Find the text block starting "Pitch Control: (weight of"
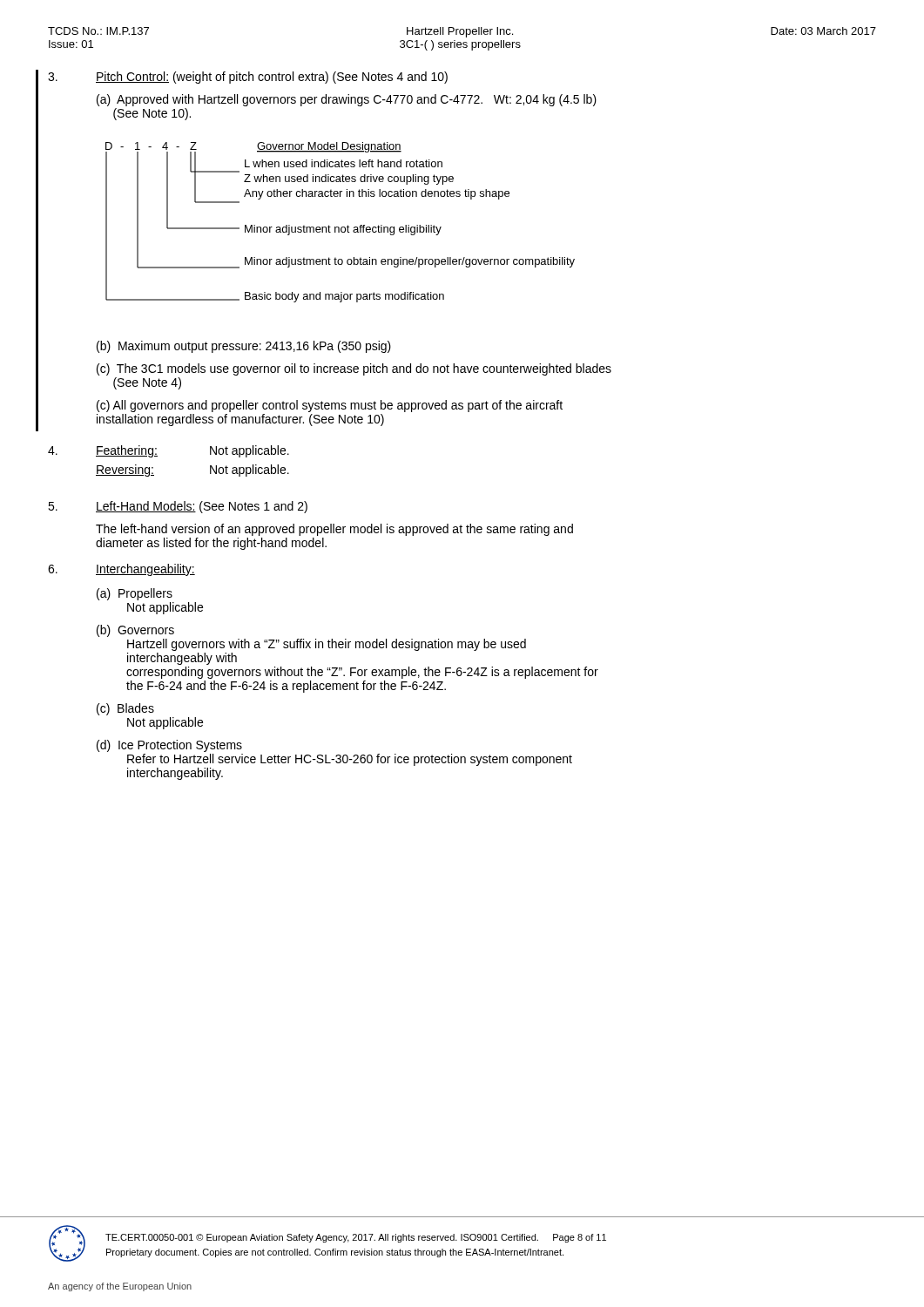Image resolution: width=924 pixels, height=1307 pixels. click(x=272, y=77)
